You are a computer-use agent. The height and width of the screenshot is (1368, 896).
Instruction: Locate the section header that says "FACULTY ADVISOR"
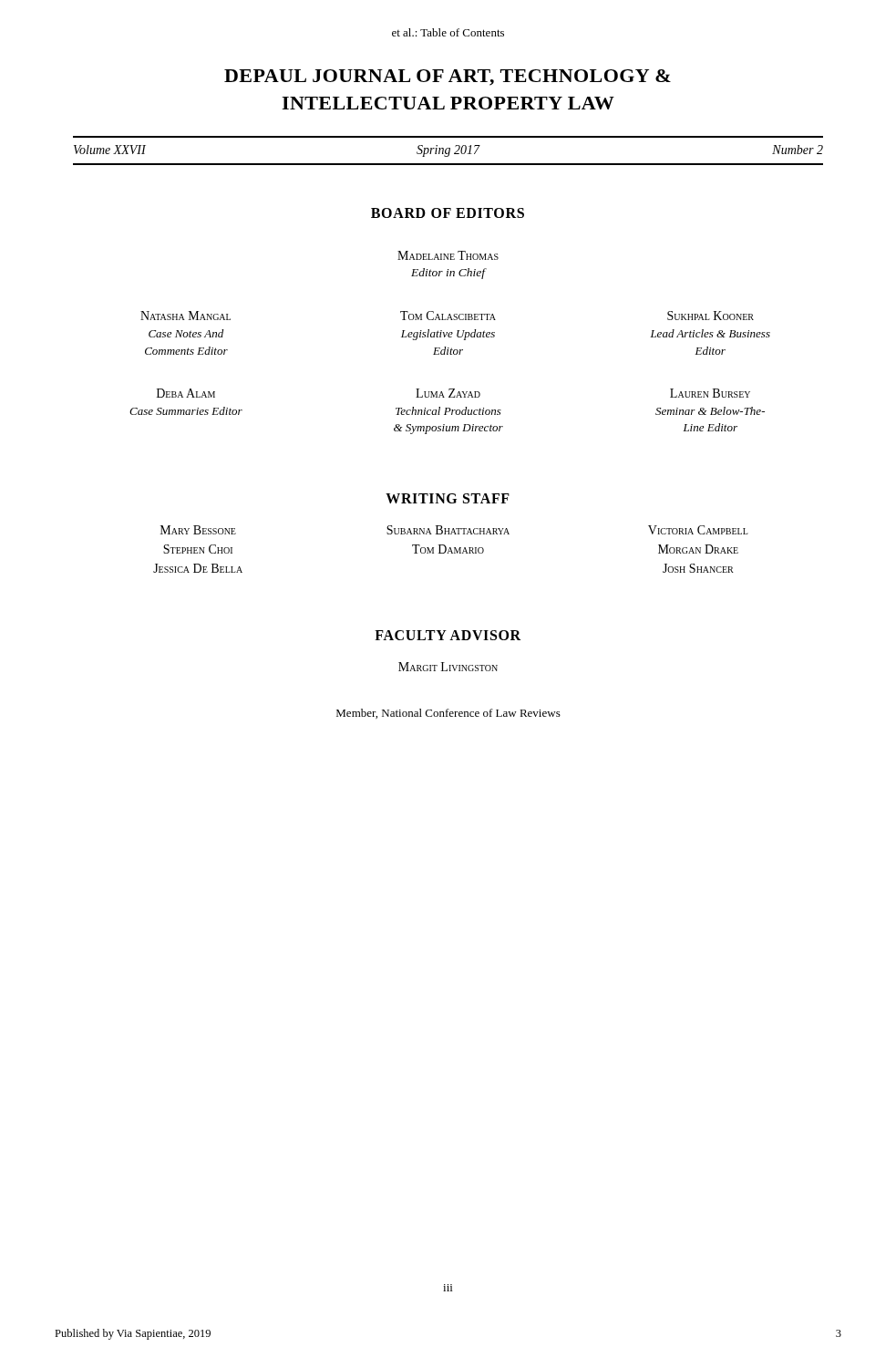(448, 635)
